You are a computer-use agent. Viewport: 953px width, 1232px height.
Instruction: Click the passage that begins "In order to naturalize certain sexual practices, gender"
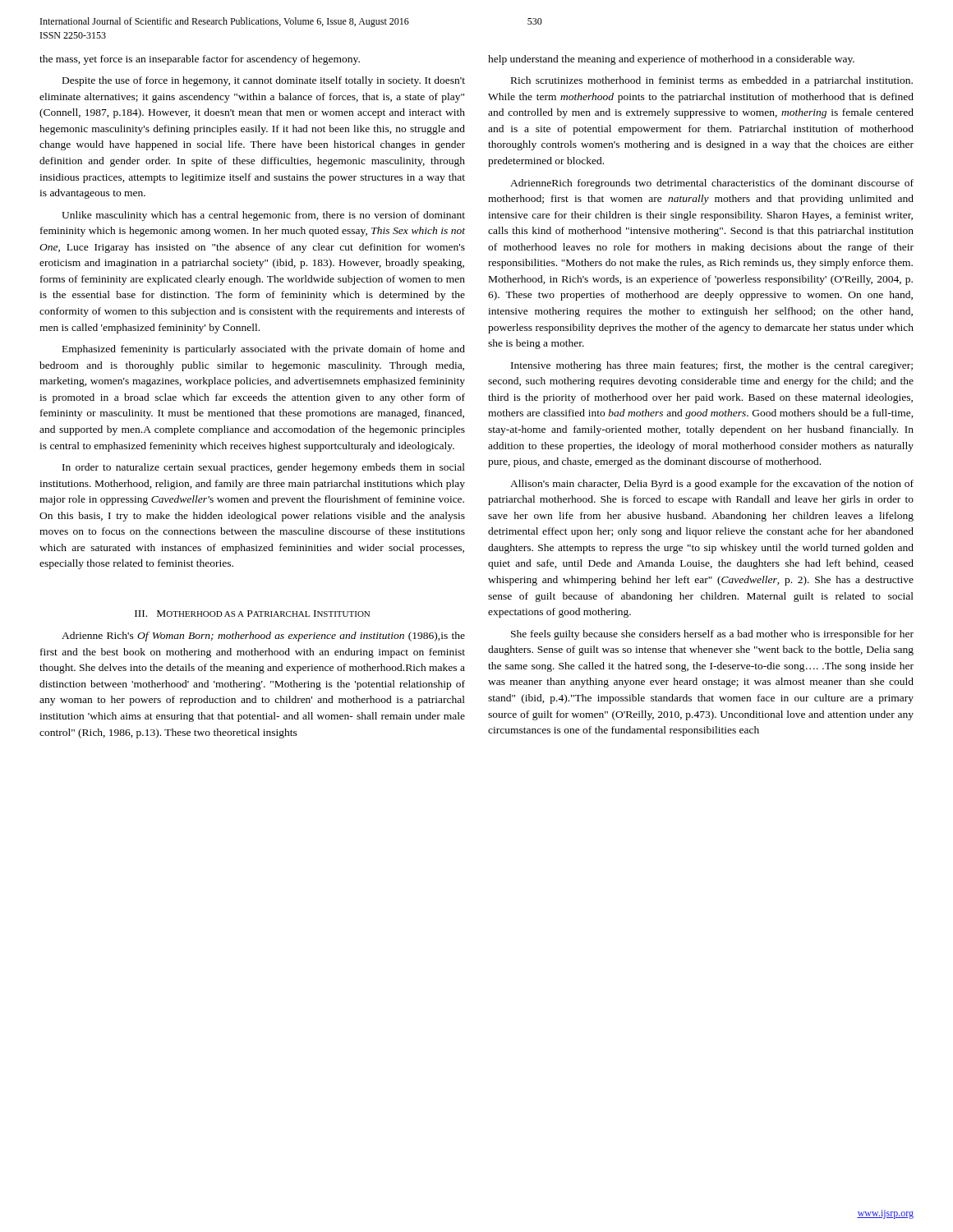pyautogui.click(x=252, y=515)
